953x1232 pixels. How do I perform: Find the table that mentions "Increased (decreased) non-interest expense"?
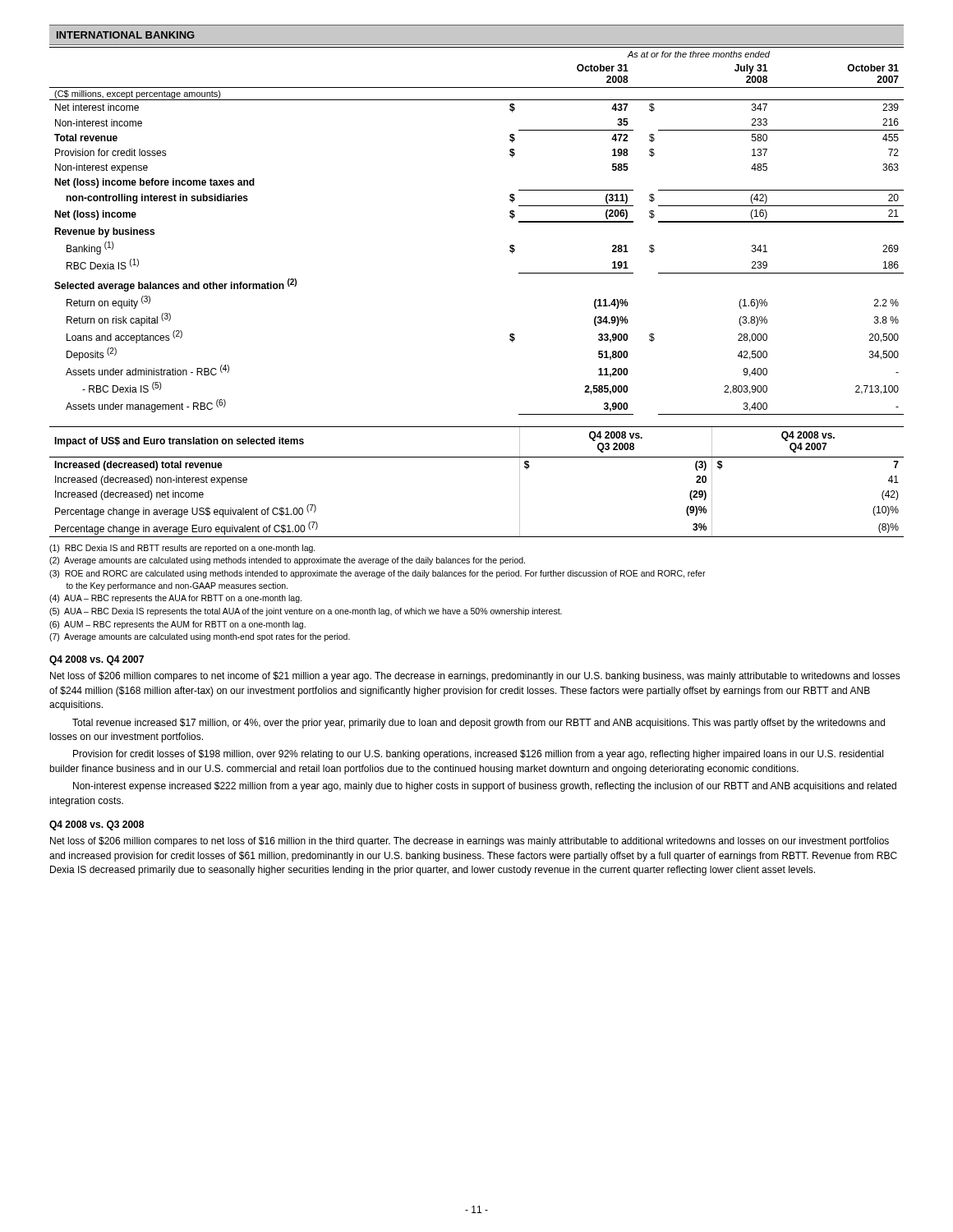click(476, 481)
